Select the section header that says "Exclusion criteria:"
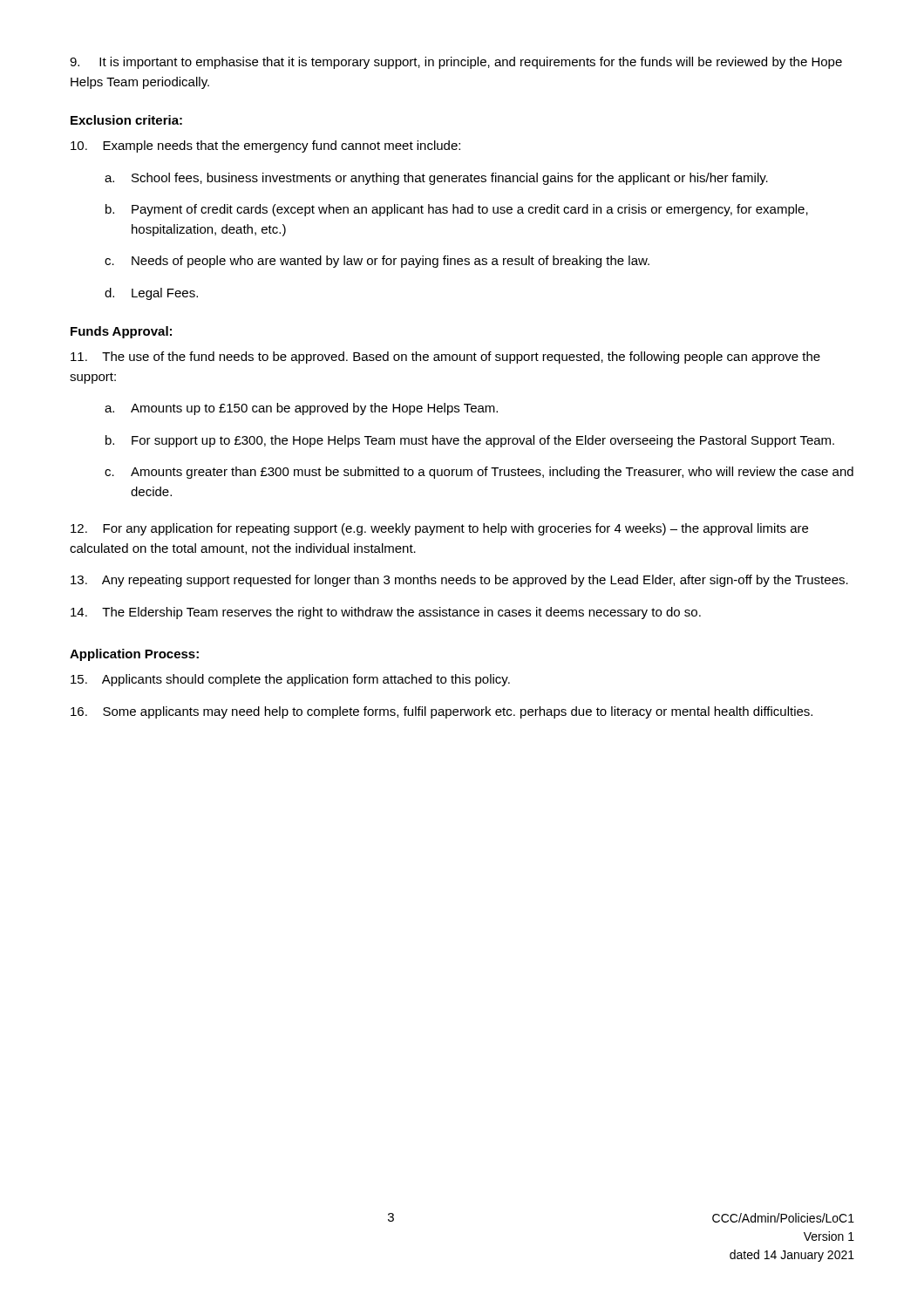Image resolution: width=924 pixels, height=1308 pixels. [x=126, y=120]
